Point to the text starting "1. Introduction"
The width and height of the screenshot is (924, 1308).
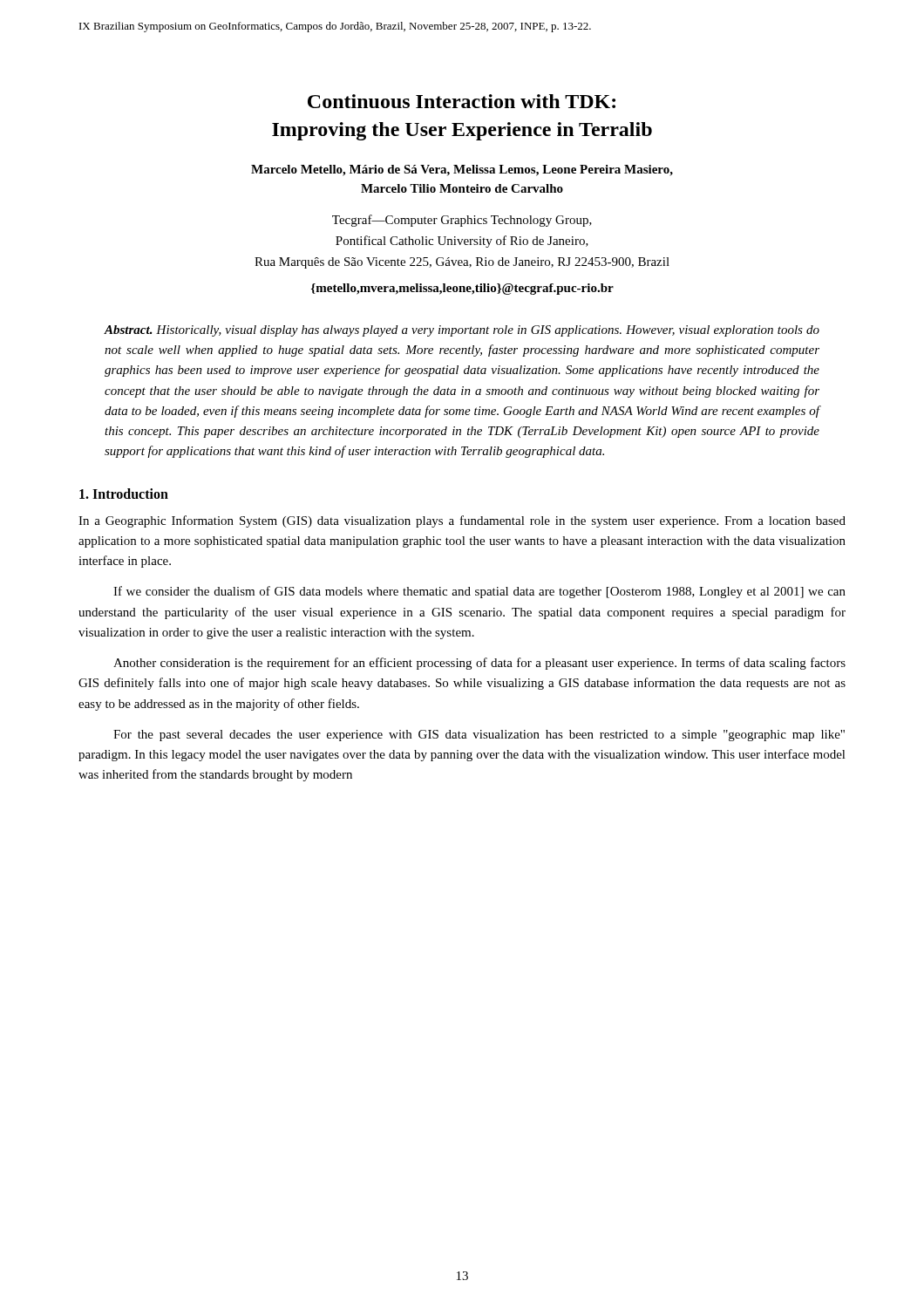(123, 494)
